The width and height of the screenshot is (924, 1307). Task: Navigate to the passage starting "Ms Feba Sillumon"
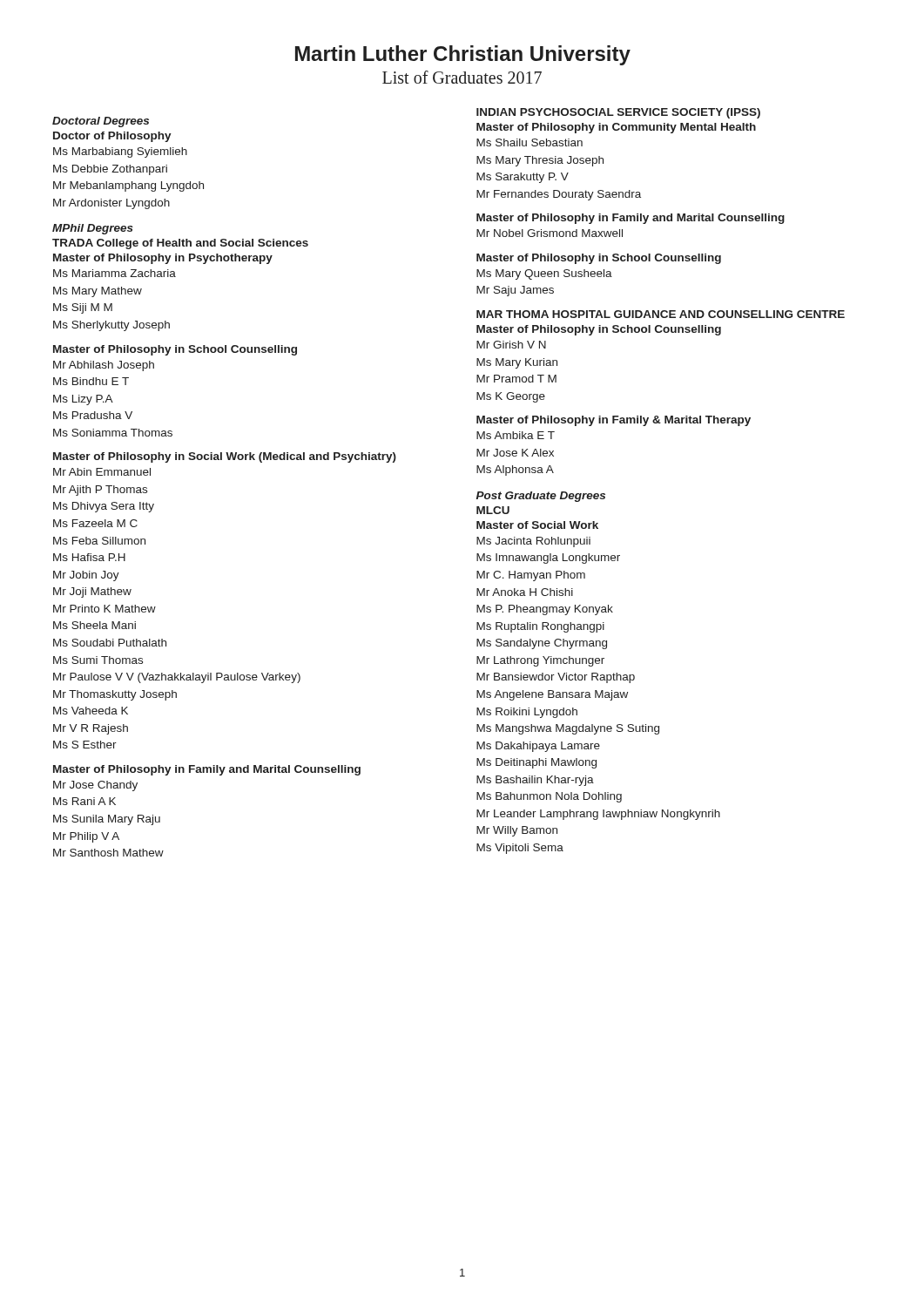99,540
